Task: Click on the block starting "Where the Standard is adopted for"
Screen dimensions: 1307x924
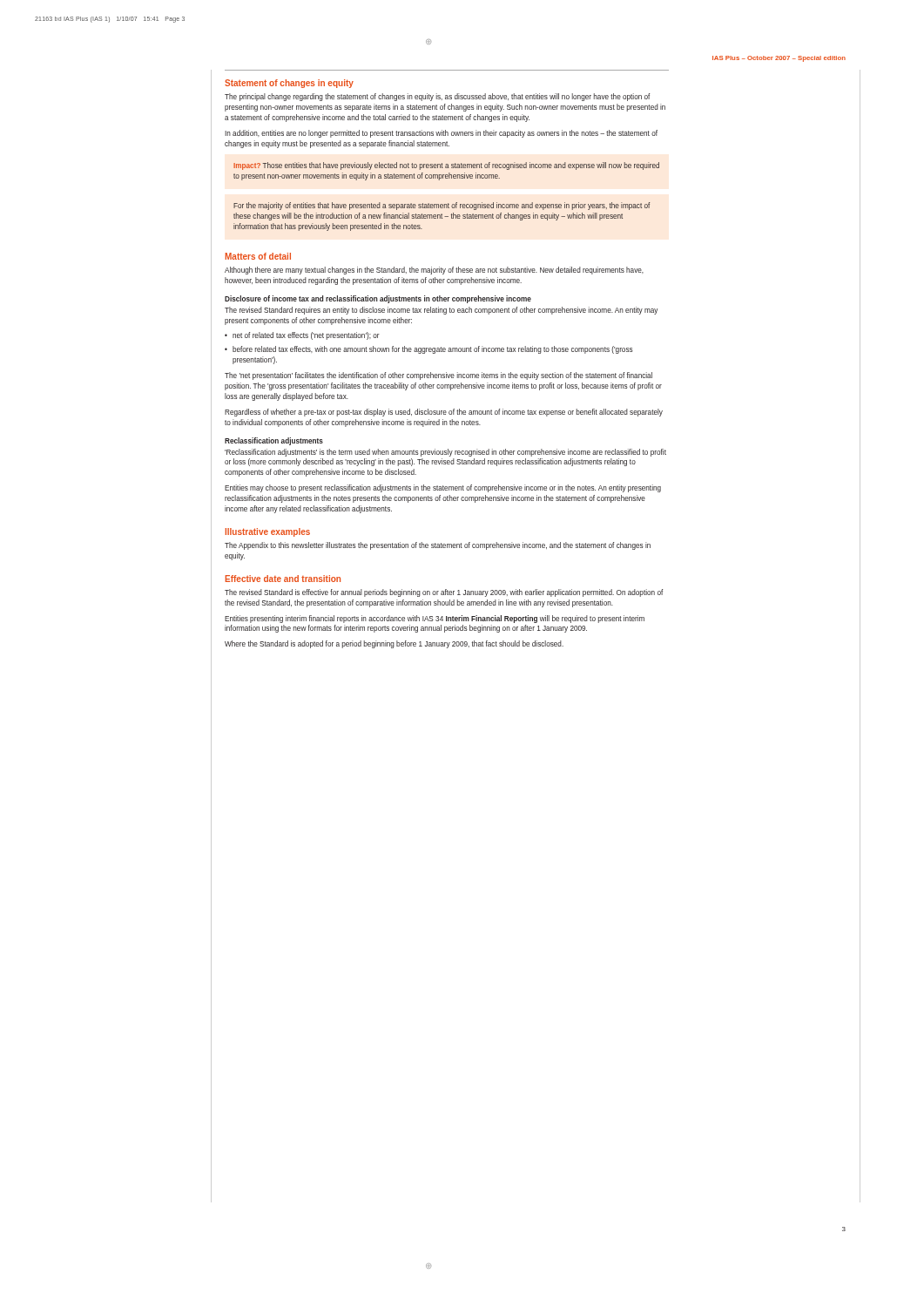Action: click(x=394, y=645)
